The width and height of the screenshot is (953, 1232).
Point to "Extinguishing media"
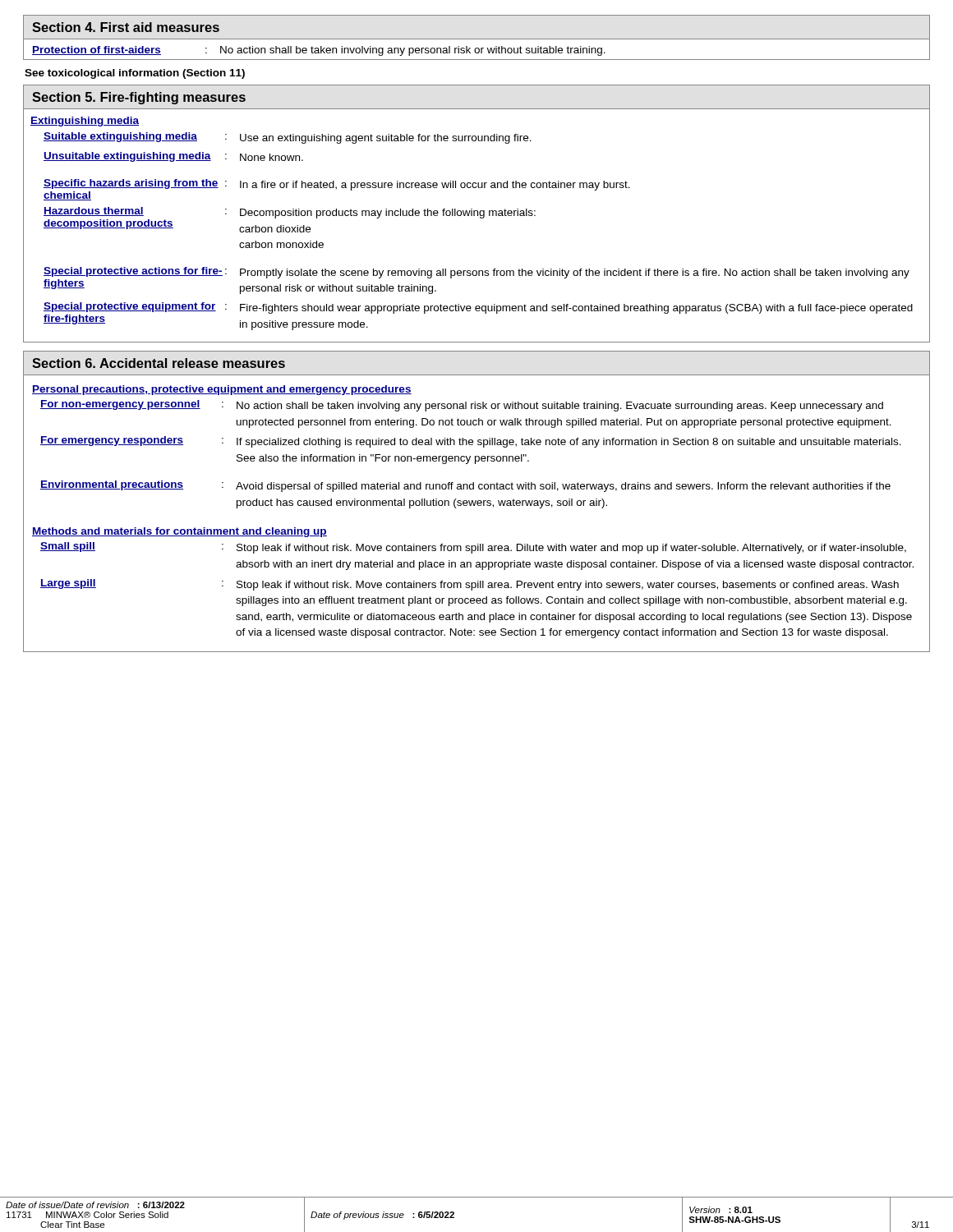pyautogui.click(x=85, y=120)
